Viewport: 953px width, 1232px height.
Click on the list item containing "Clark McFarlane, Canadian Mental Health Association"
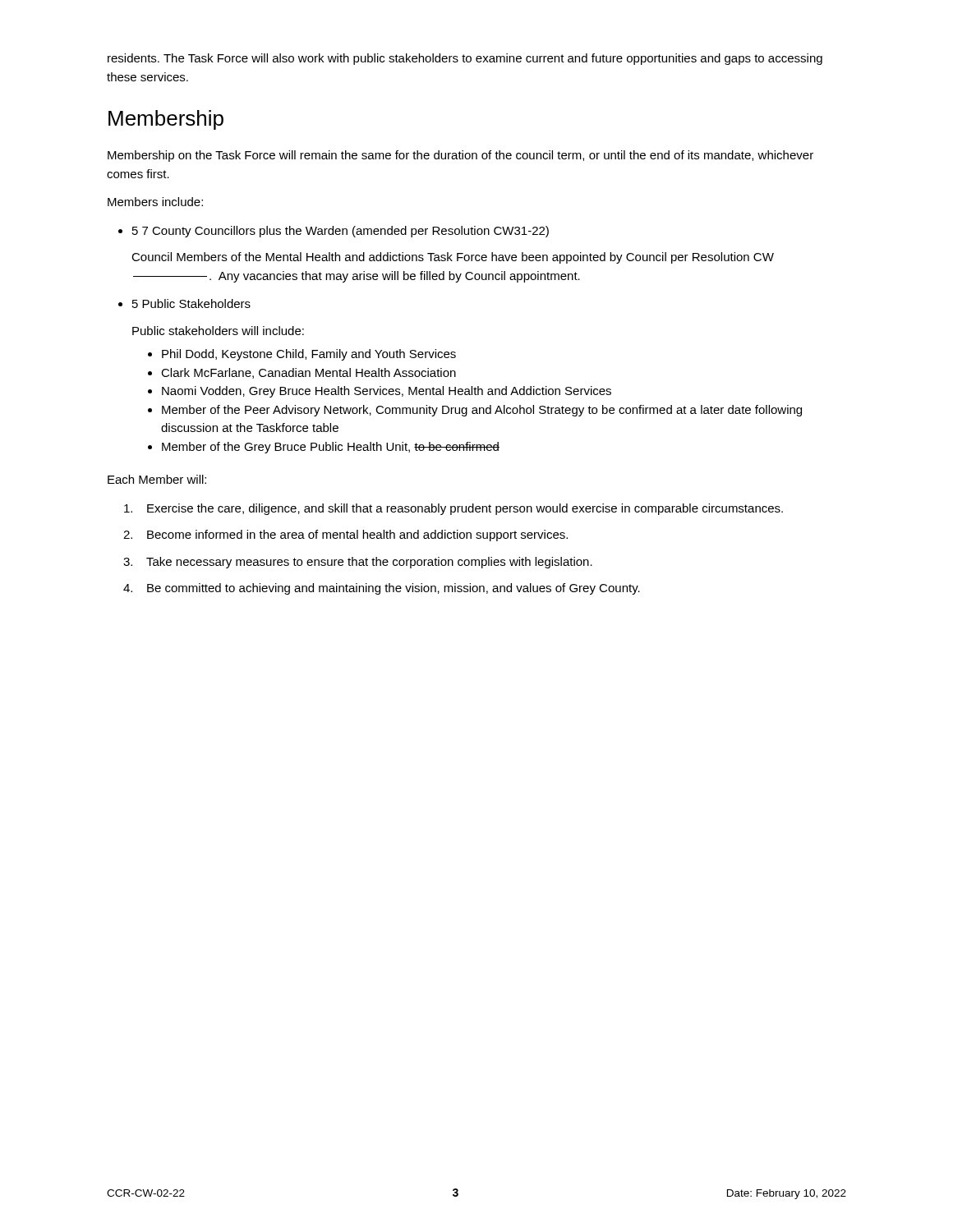[309, 372]
